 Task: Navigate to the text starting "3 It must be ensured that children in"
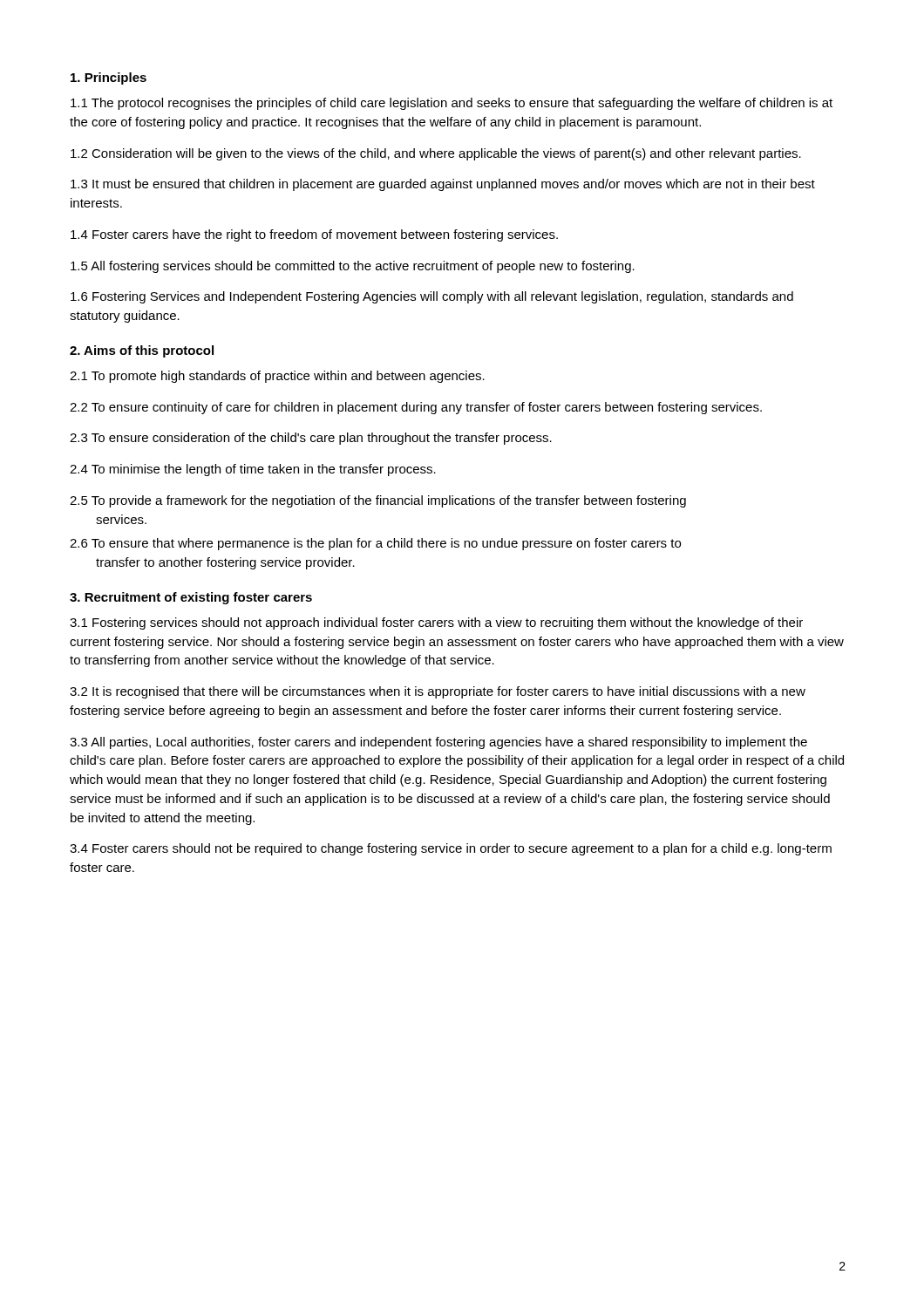pos(442,193)
